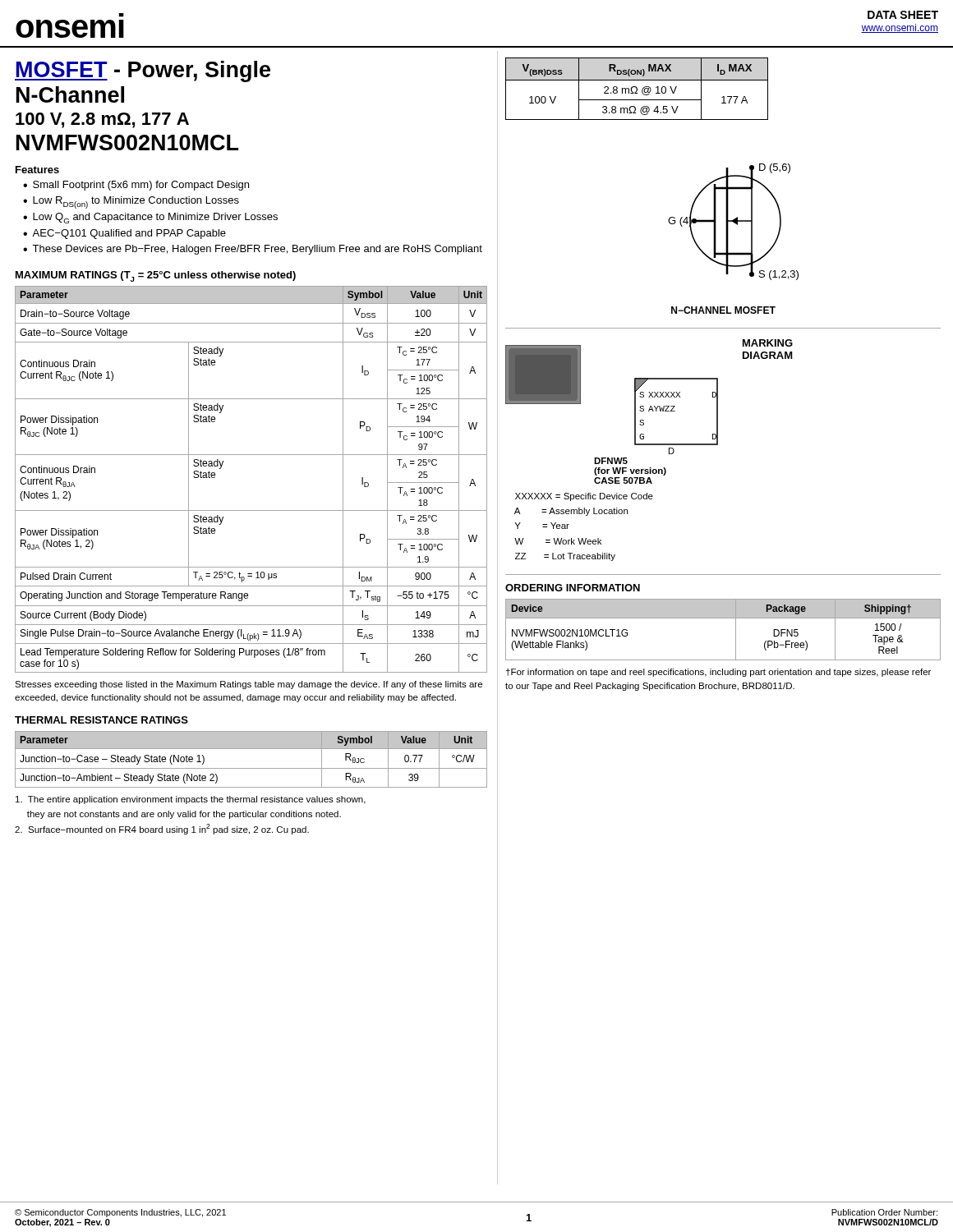Select the table that reads "Junction−to−Ambient – Steady State"
This screenshot has height=1232, width=953.
(257, 760)
